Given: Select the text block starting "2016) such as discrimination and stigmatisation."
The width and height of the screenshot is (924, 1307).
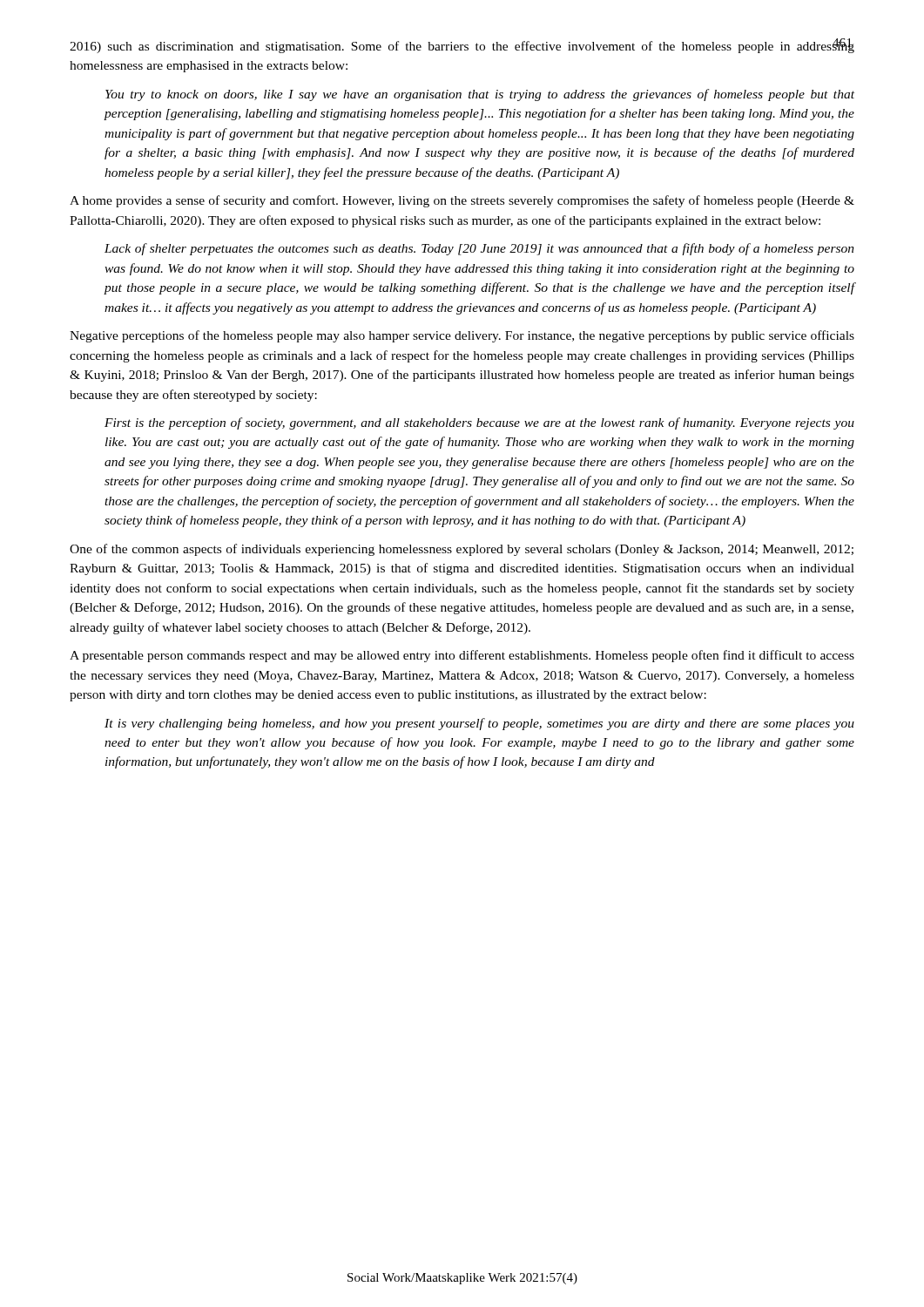Looking at the screenshot, I should (462, 56).
